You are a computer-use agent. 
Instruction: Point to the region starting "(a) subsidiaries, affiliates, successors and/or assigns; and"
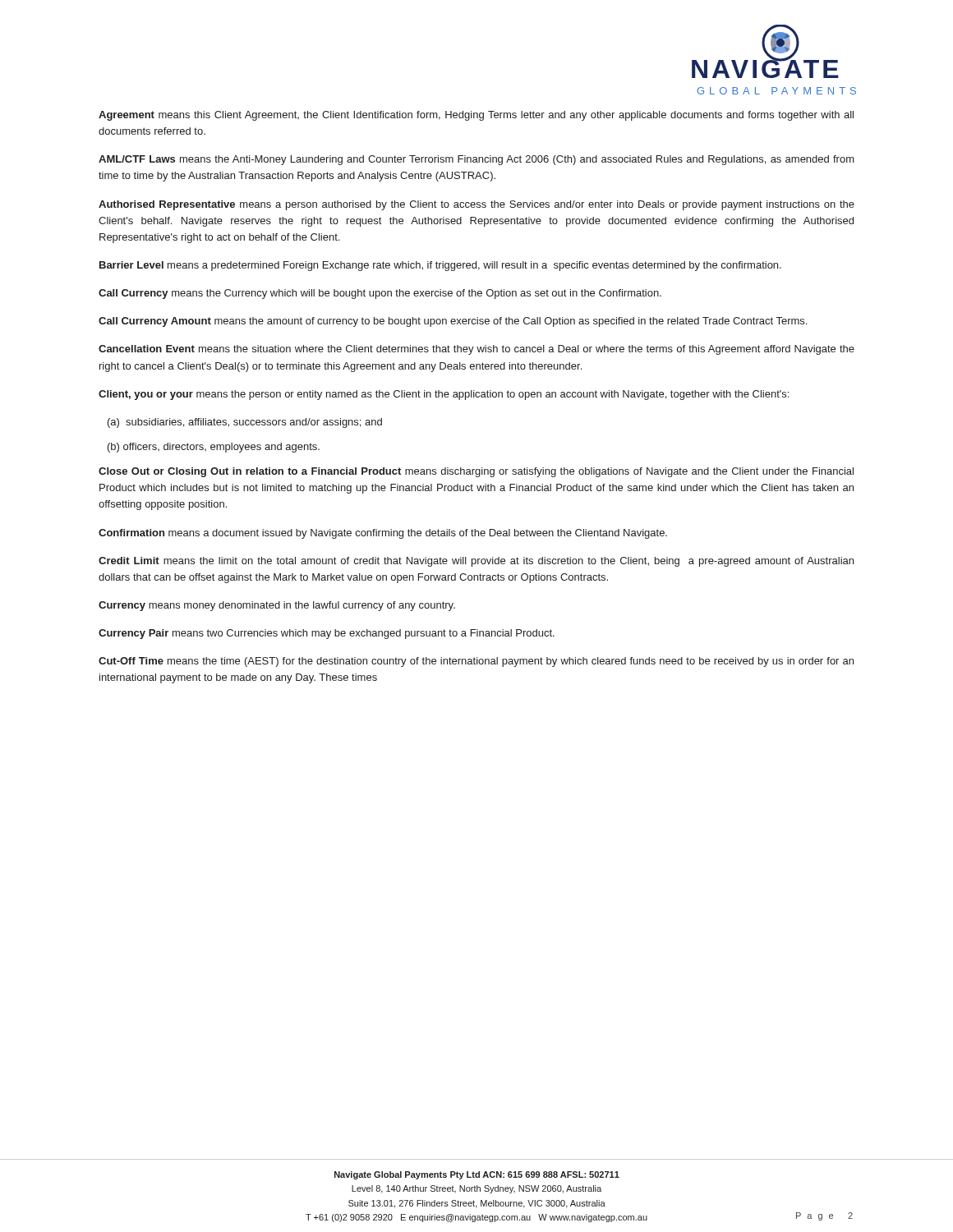tap(245, 422)
